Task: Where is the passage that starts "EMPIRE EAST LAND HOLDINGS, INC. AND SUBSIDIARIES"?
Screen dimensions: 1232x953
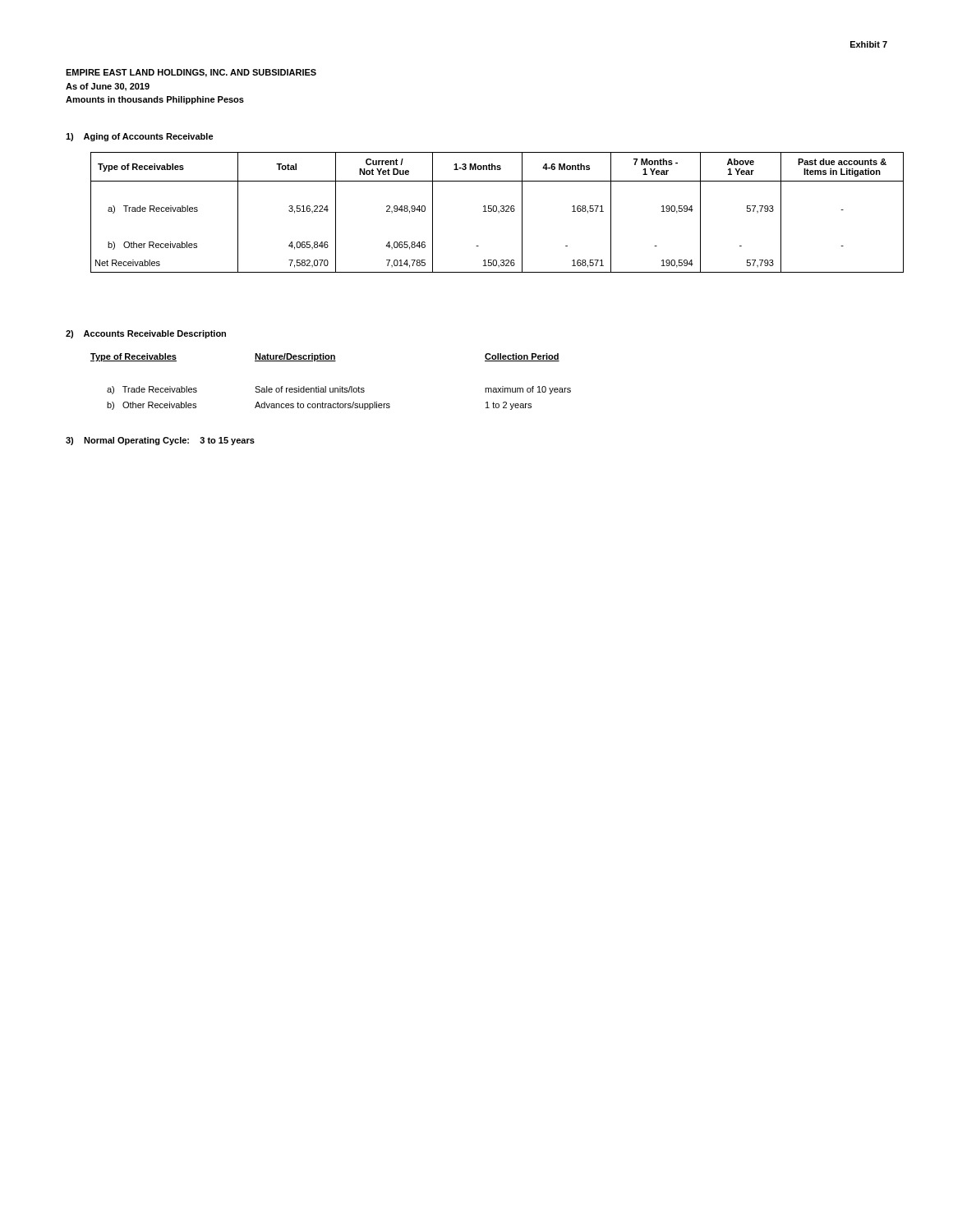Action: pos(191,86)
